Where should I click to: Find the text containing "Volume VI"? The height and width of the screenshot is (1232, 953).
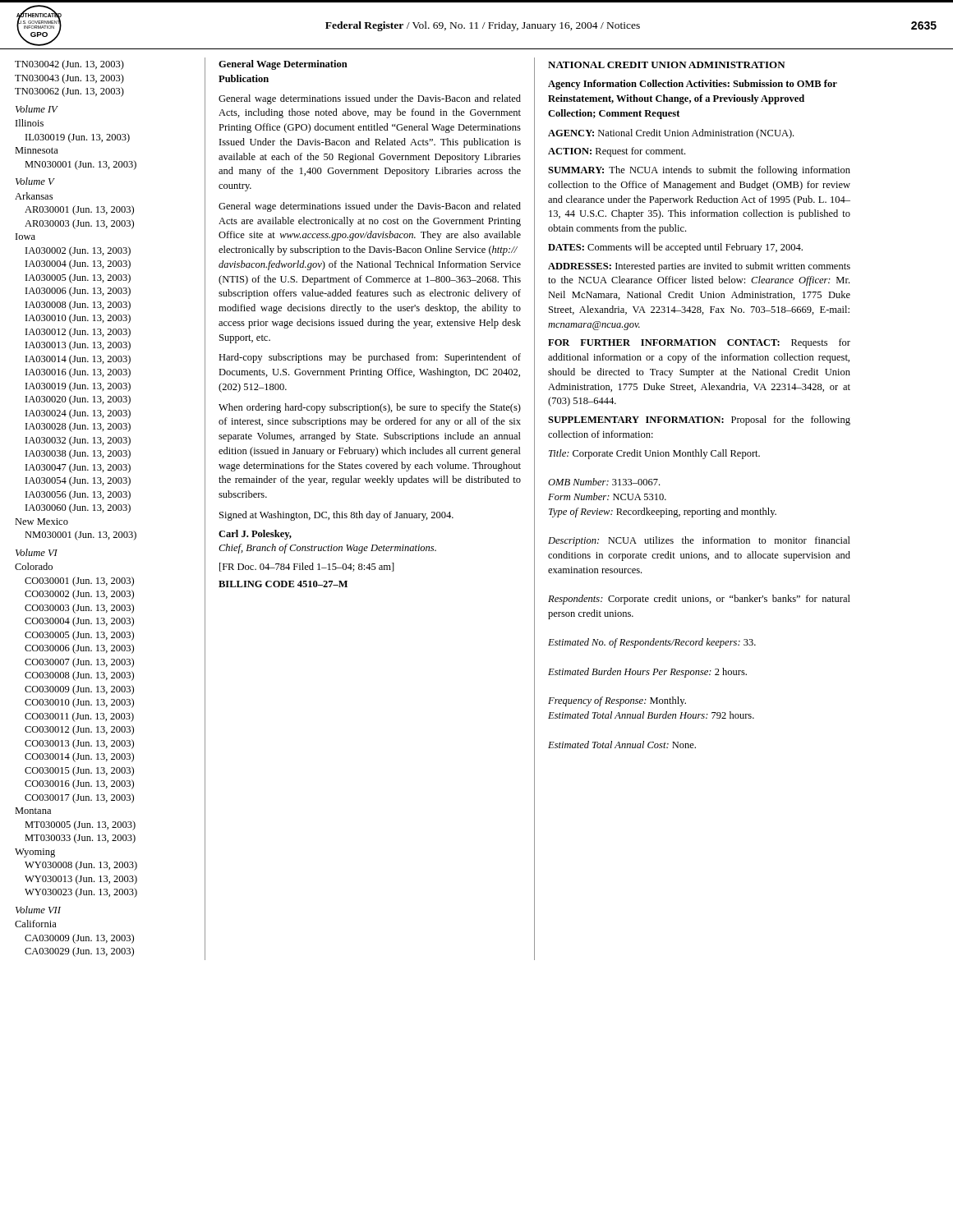[x=36, y=552]
